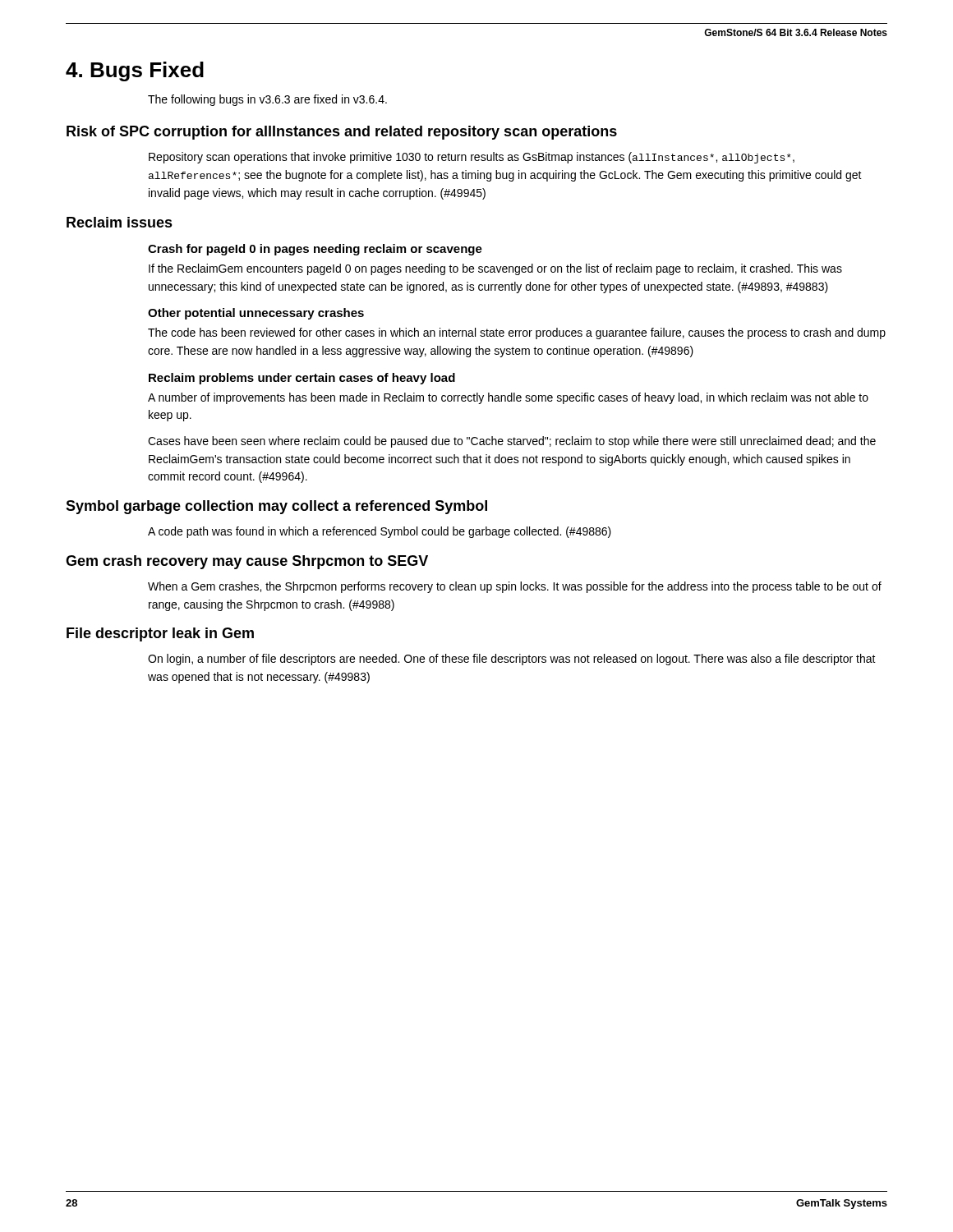Point to the region starting "Symbol garbage collection"
The height and width of the screenshot is (1232, 953).
point(277,506)
